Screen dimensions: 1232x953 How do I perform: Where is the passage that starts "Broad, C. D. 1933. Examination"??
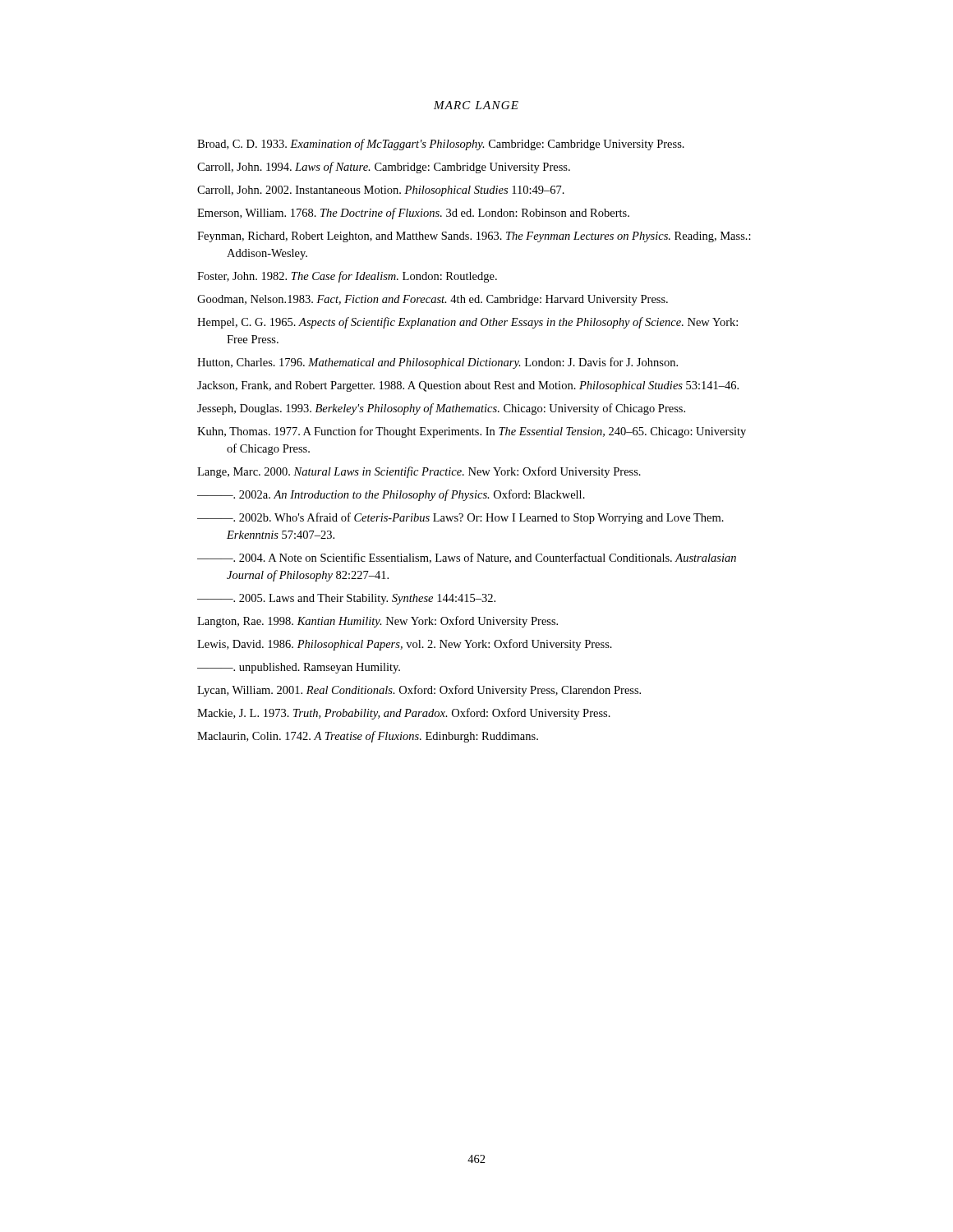(x=441, y=144)
